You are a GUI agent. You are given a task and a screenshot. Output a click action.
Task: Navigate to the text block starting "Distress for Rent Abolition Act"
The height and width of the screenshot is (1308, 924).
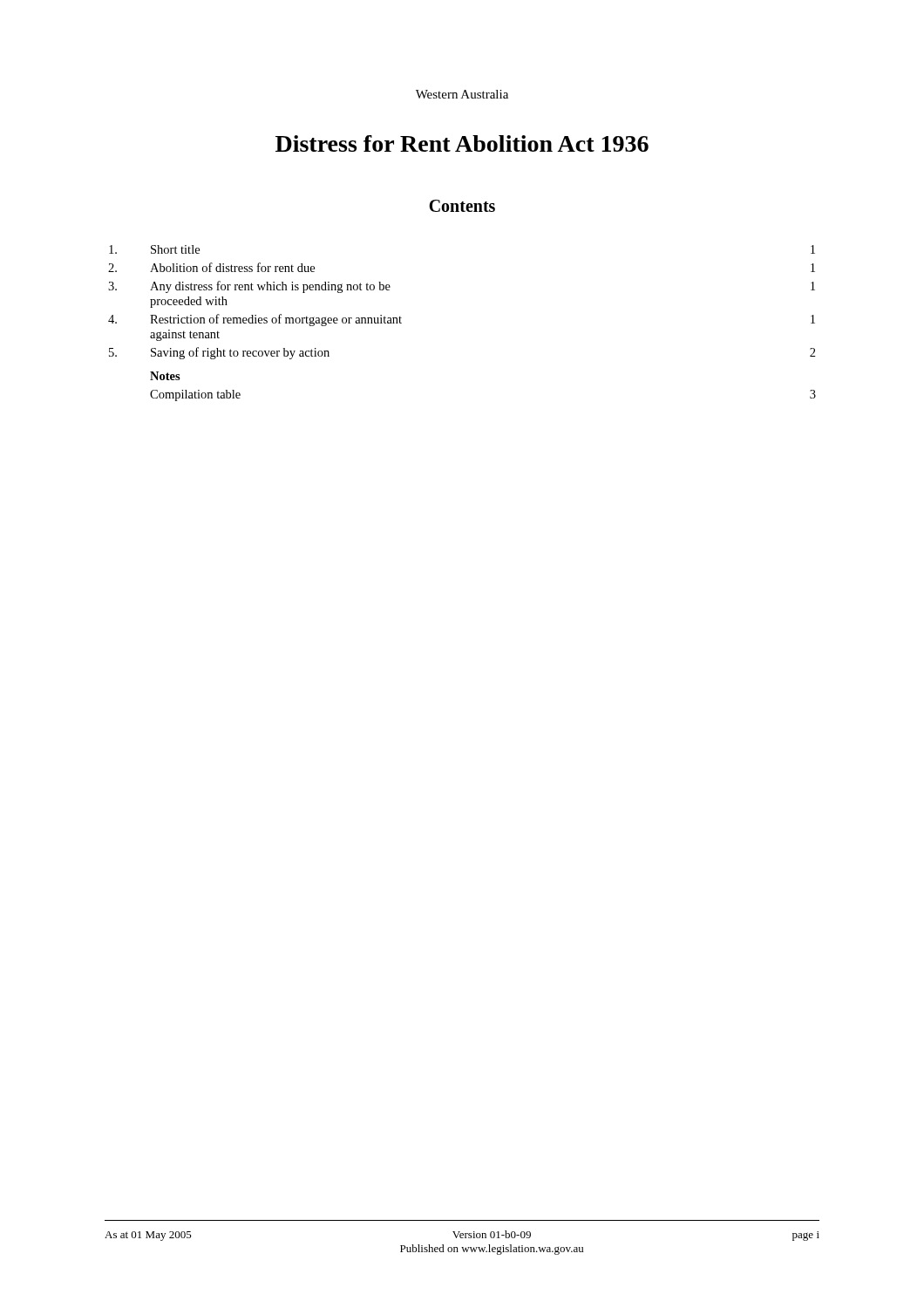pos(462,143)
